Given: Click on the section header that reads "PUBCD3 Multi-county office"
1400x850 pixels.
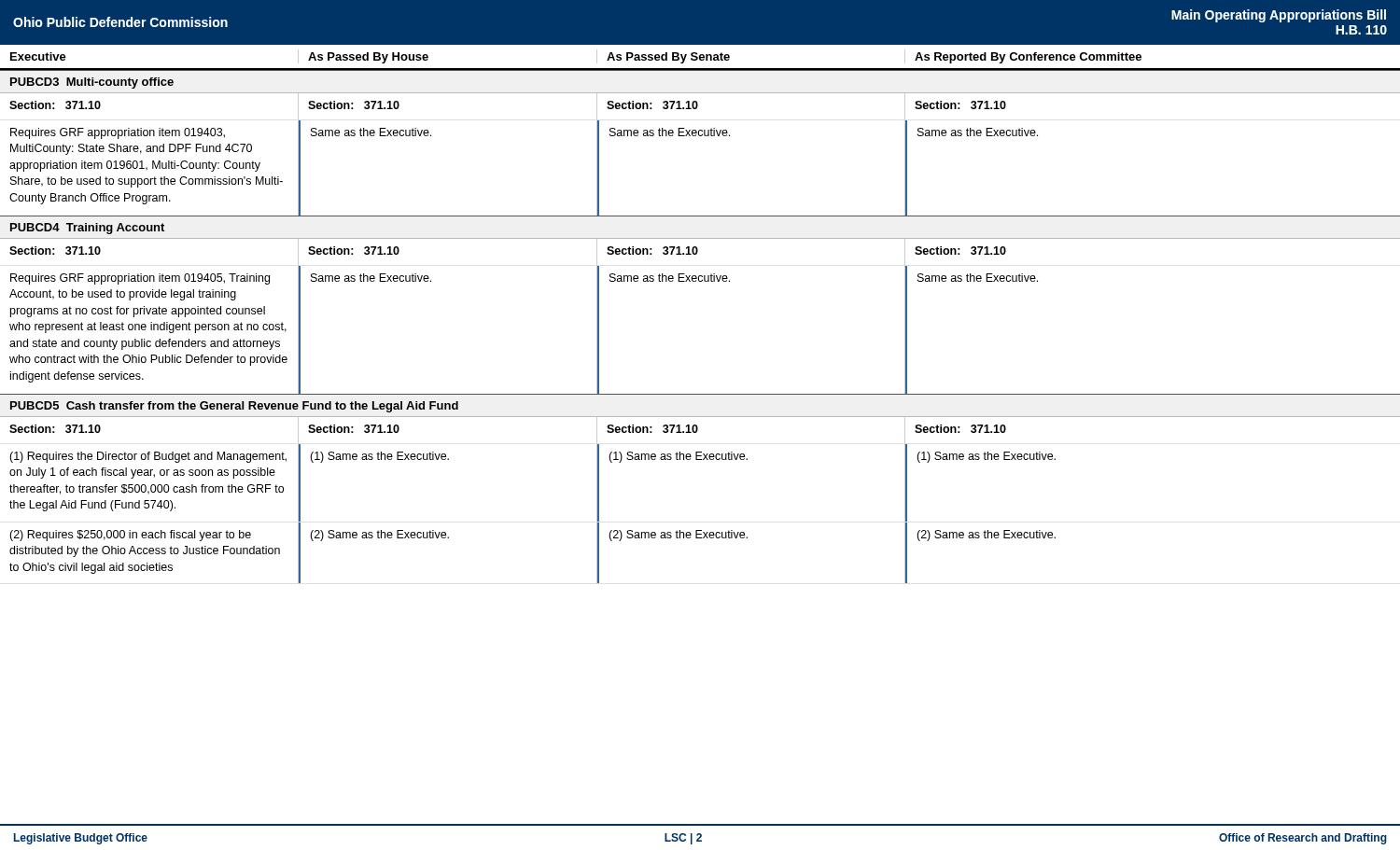Looking at the screenshot, I should click(x=92, y=82).
